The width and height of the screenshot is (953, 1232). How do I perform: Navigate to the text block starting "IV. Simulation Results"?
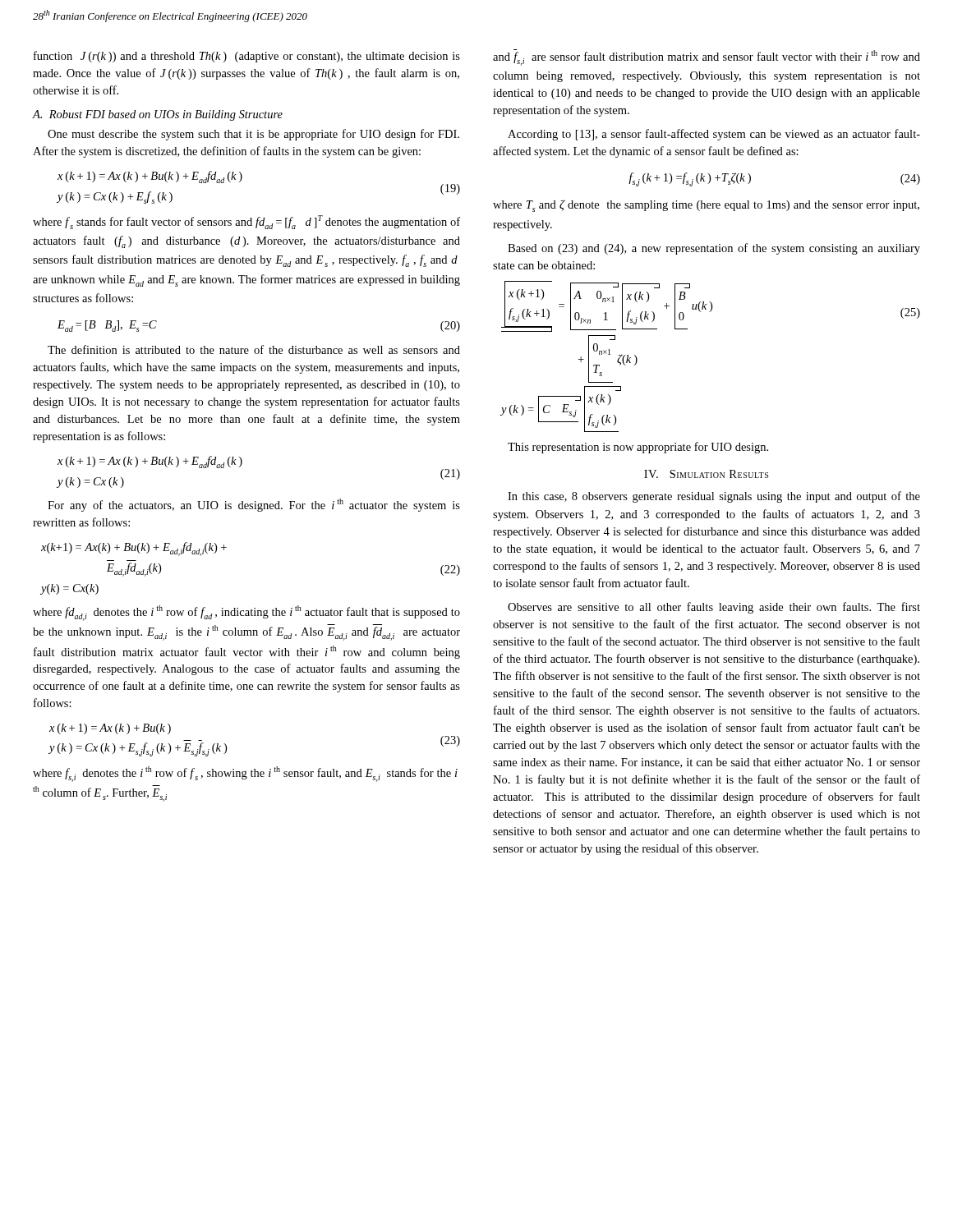click(x=707, y=474)
